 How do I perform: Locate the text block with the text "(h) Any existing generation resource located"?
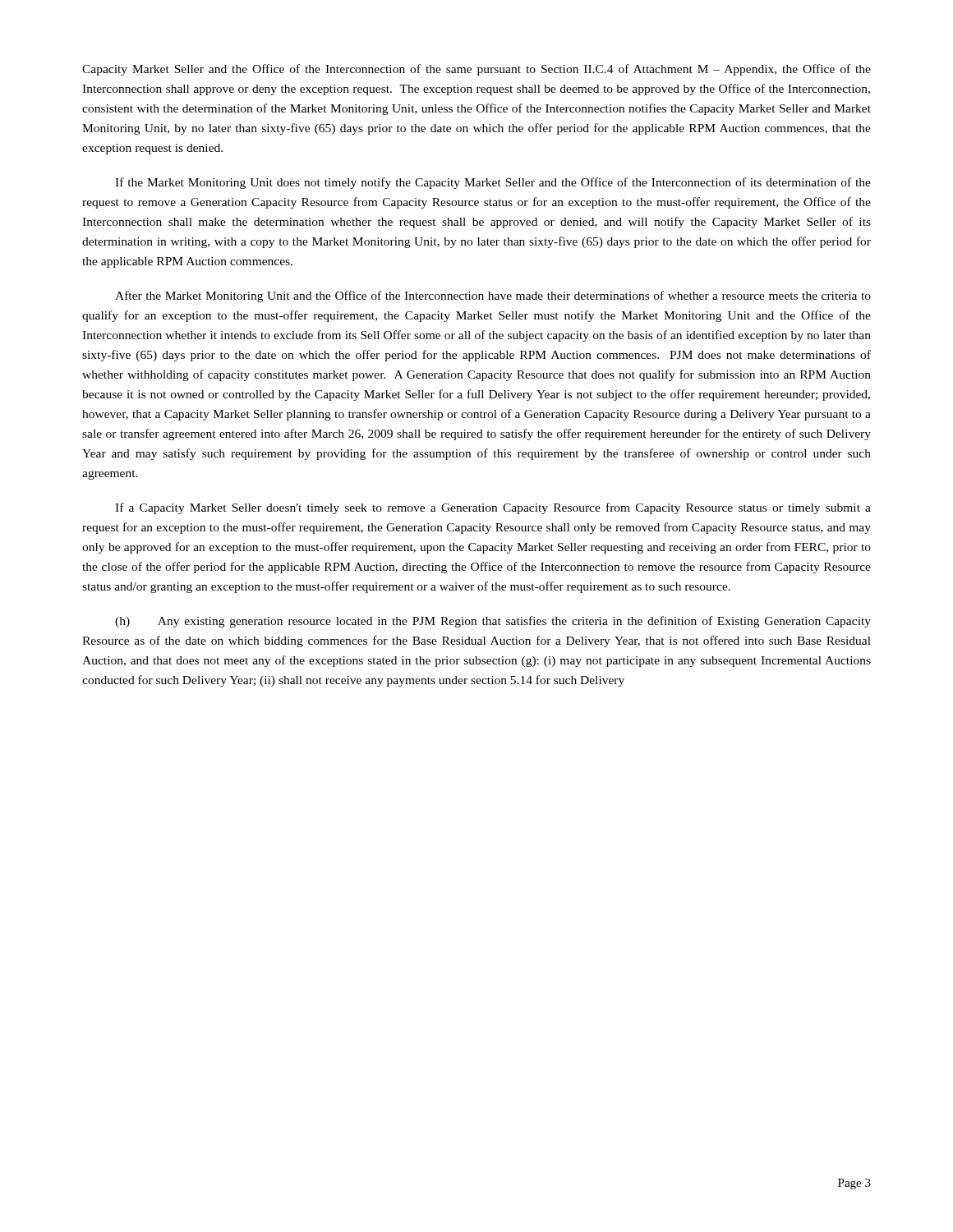pos(476,650)
